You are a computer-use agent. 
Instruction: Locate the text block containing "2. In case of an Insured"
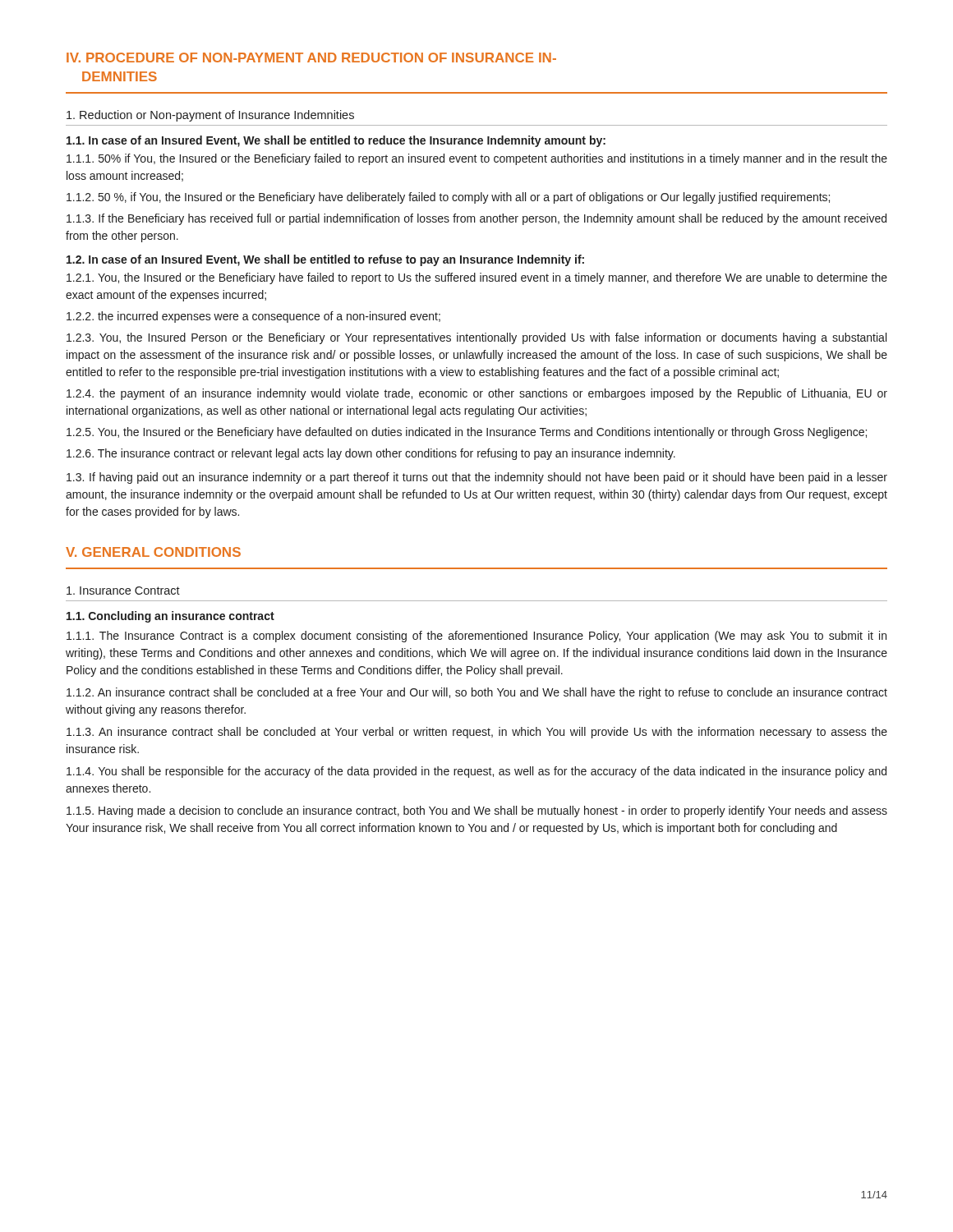click(476, 259)
